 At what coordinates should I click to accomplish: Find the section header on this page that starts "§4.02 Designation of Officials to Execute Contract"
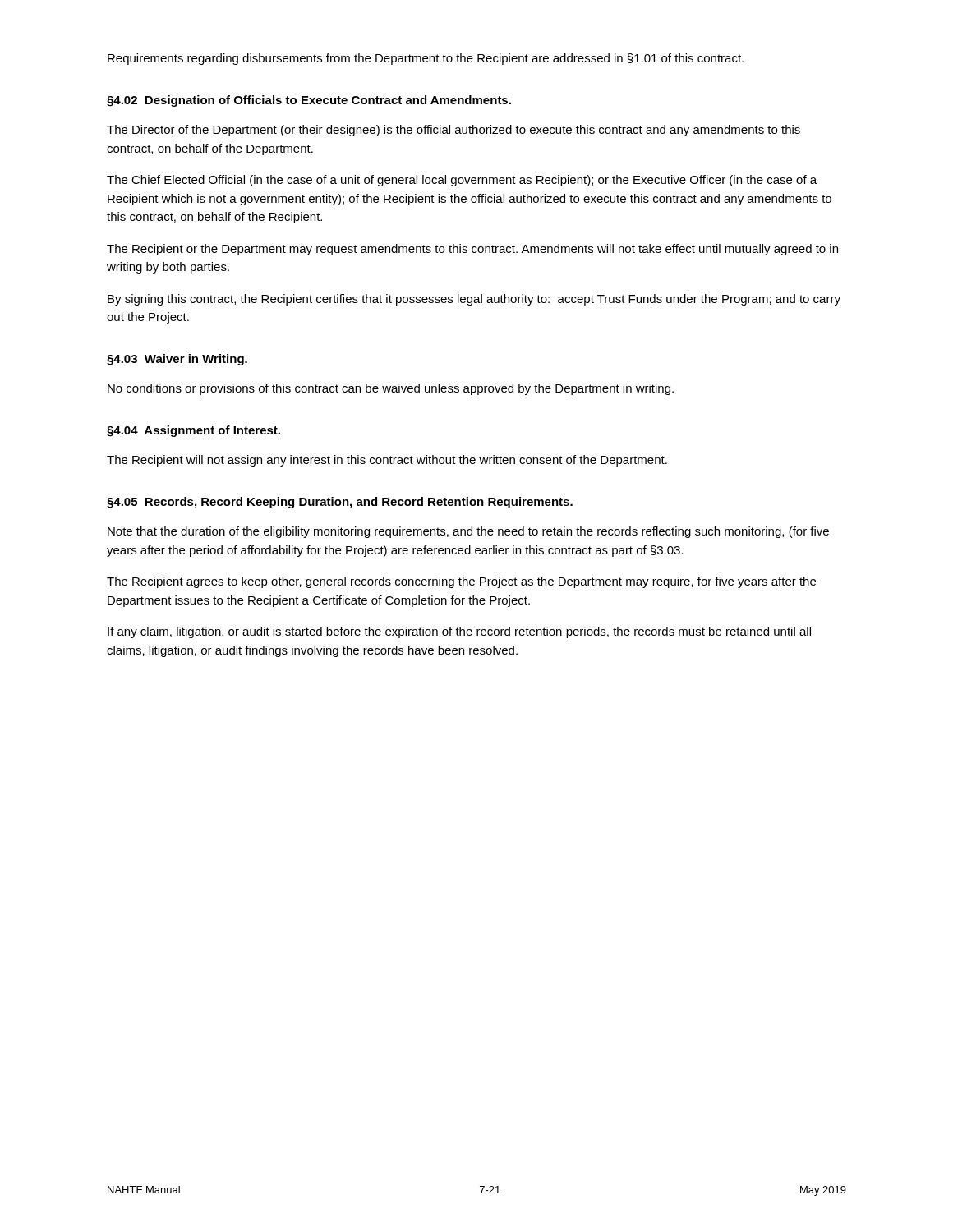coord(309,99)
